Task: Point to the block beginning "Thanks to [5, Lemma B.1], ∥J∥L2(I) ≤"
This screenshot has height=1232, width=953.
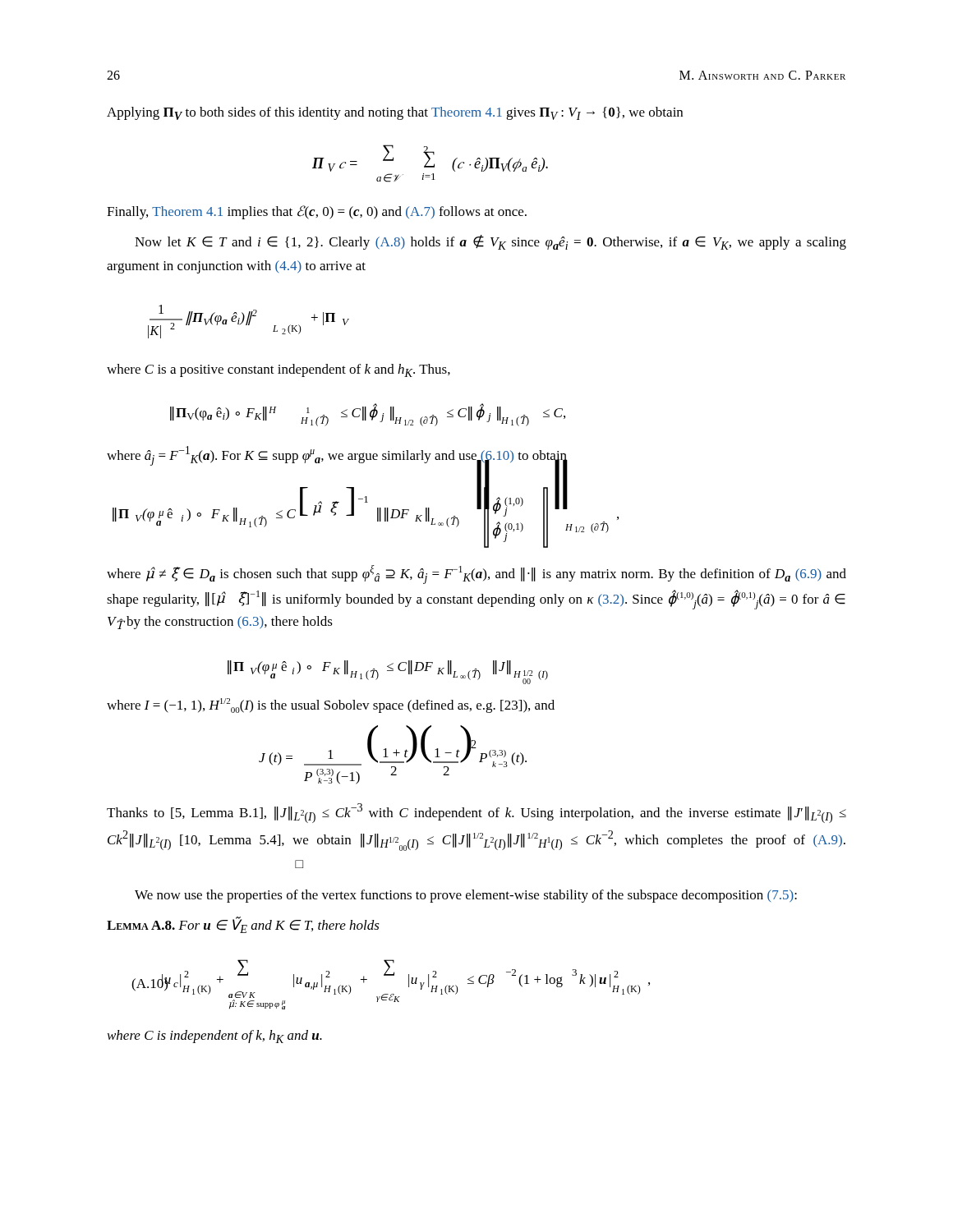Action: click(x=476, y=836)
